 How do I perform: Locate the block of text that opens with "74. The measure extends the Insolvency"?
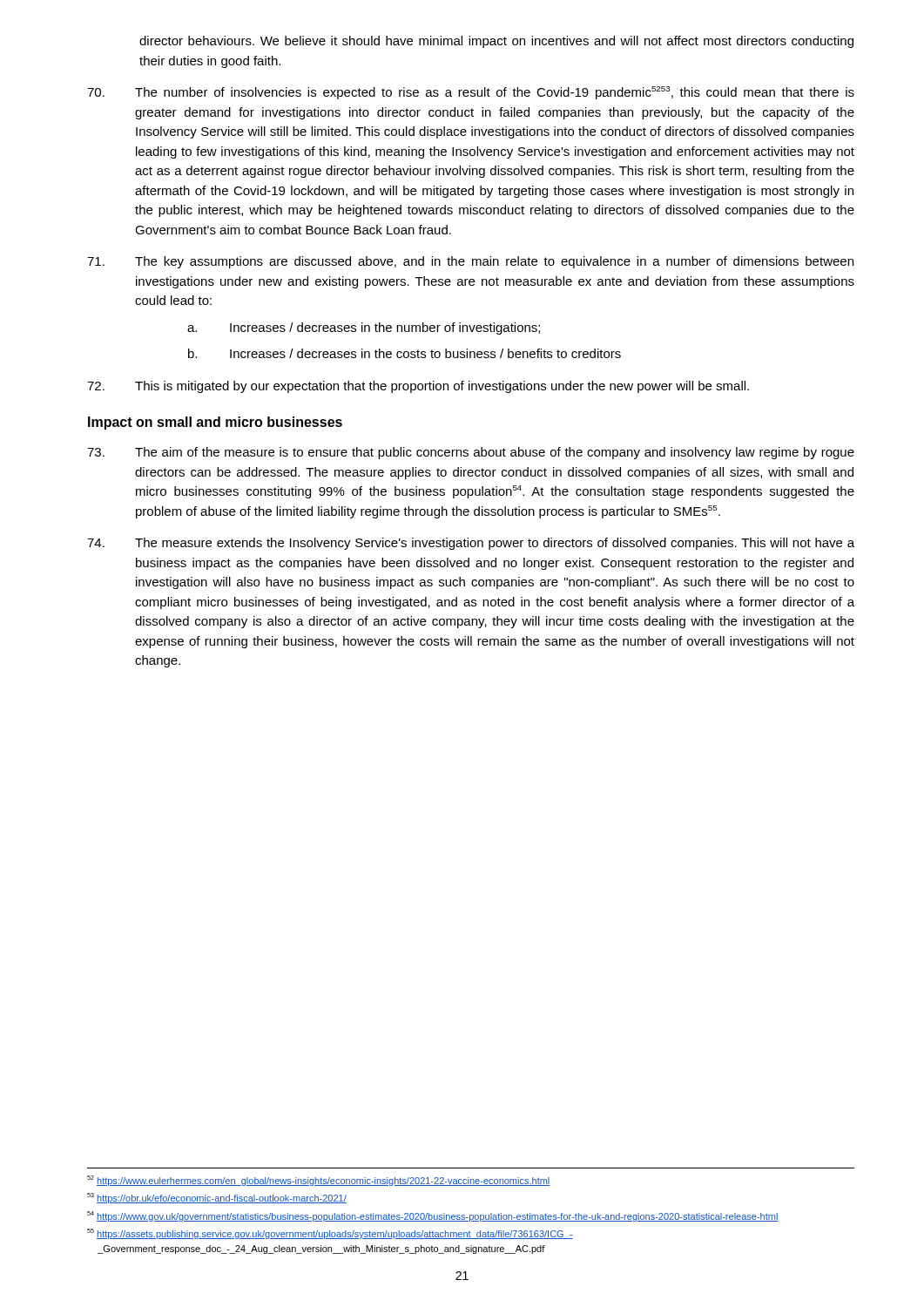coord(471,602)
